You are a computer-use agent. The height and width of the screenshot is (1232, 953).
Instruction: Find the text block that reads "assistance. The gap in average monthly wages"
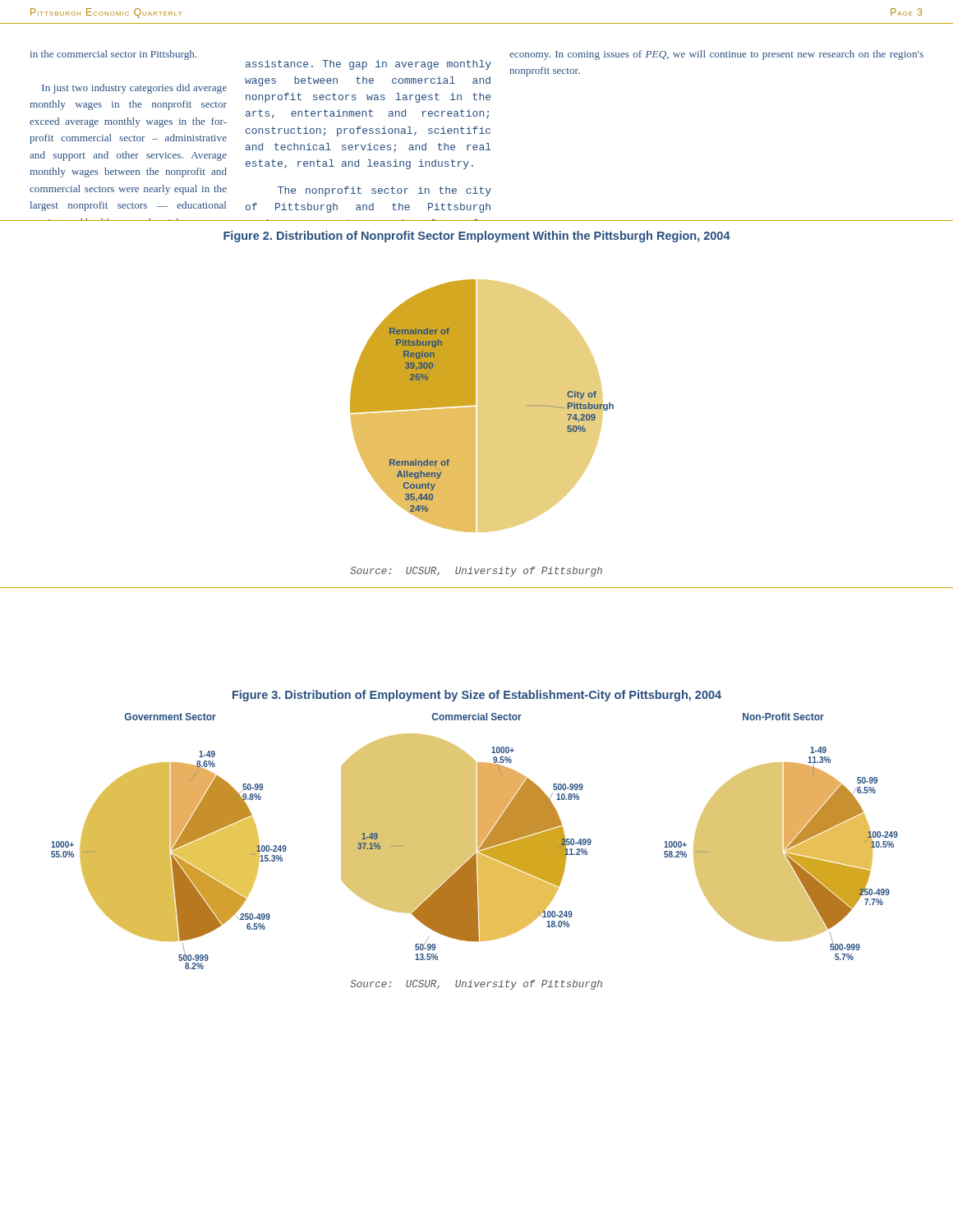[x=368, y=153]
